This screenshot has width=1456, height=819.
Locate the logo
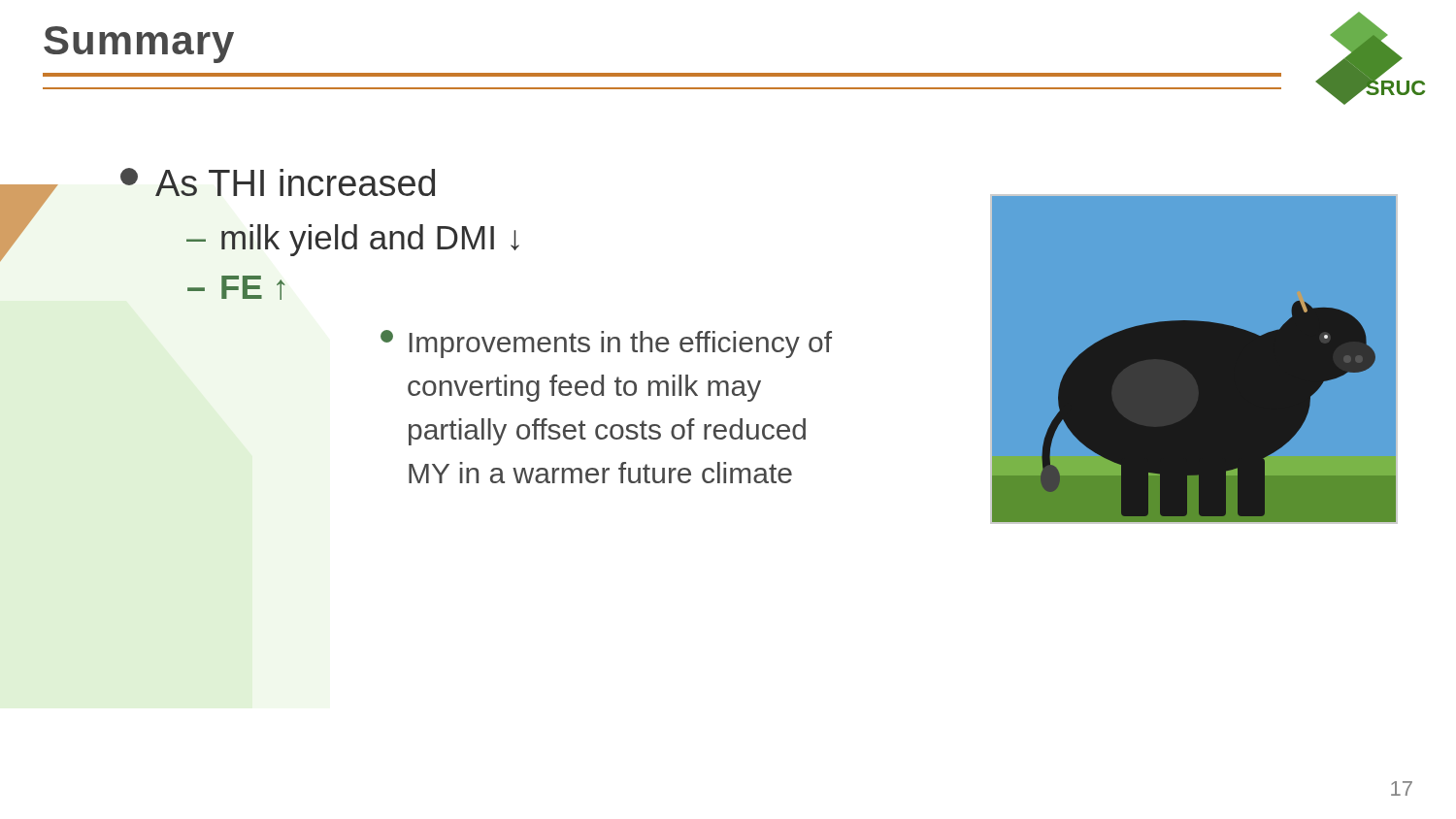coord(1359,56)
